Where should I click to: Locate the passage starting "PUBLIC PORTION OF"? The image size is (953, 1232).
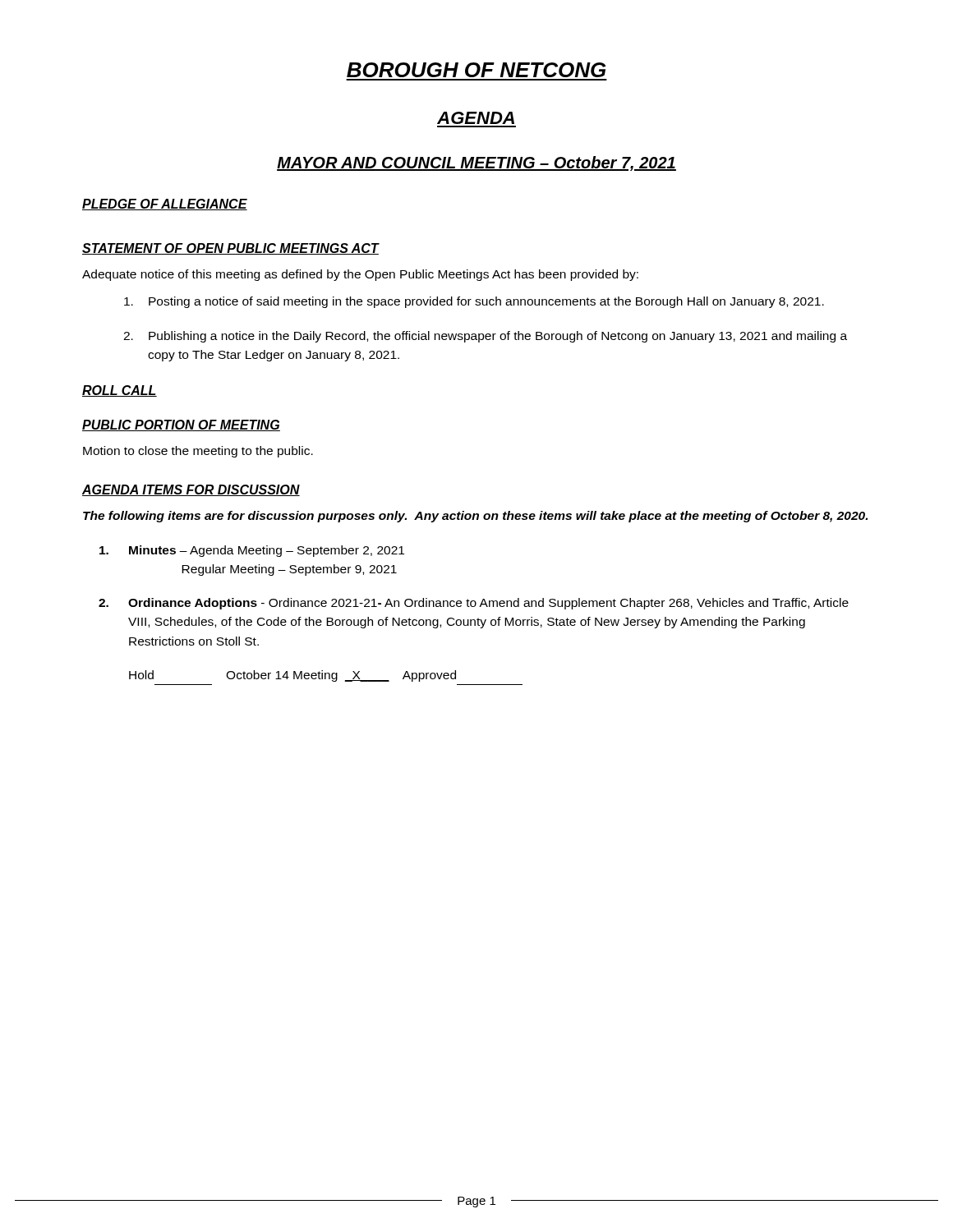pyautogui.click(x=181, y=425)
